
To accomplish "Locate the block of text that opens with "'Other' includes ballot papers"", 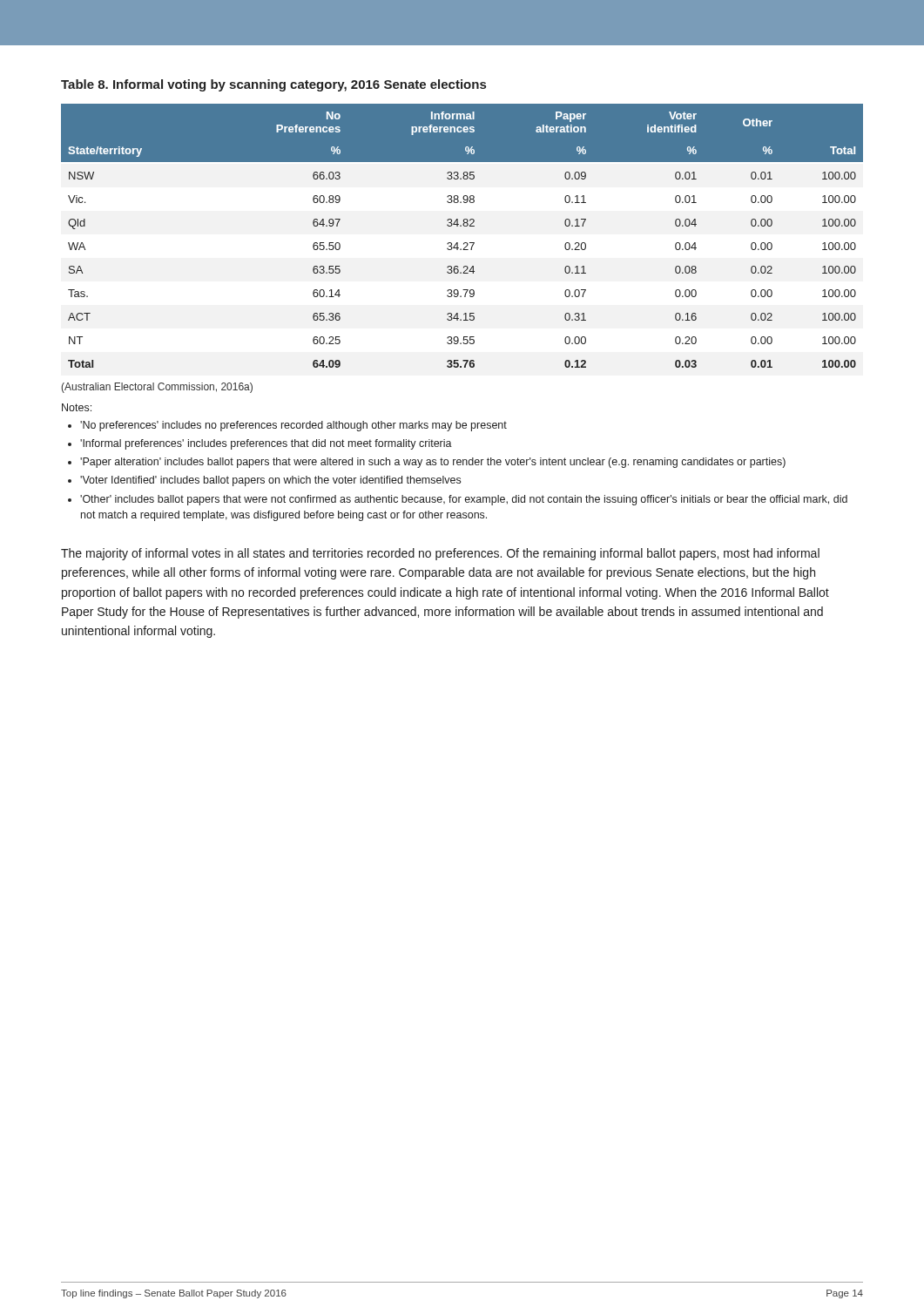I will point(464,507).
